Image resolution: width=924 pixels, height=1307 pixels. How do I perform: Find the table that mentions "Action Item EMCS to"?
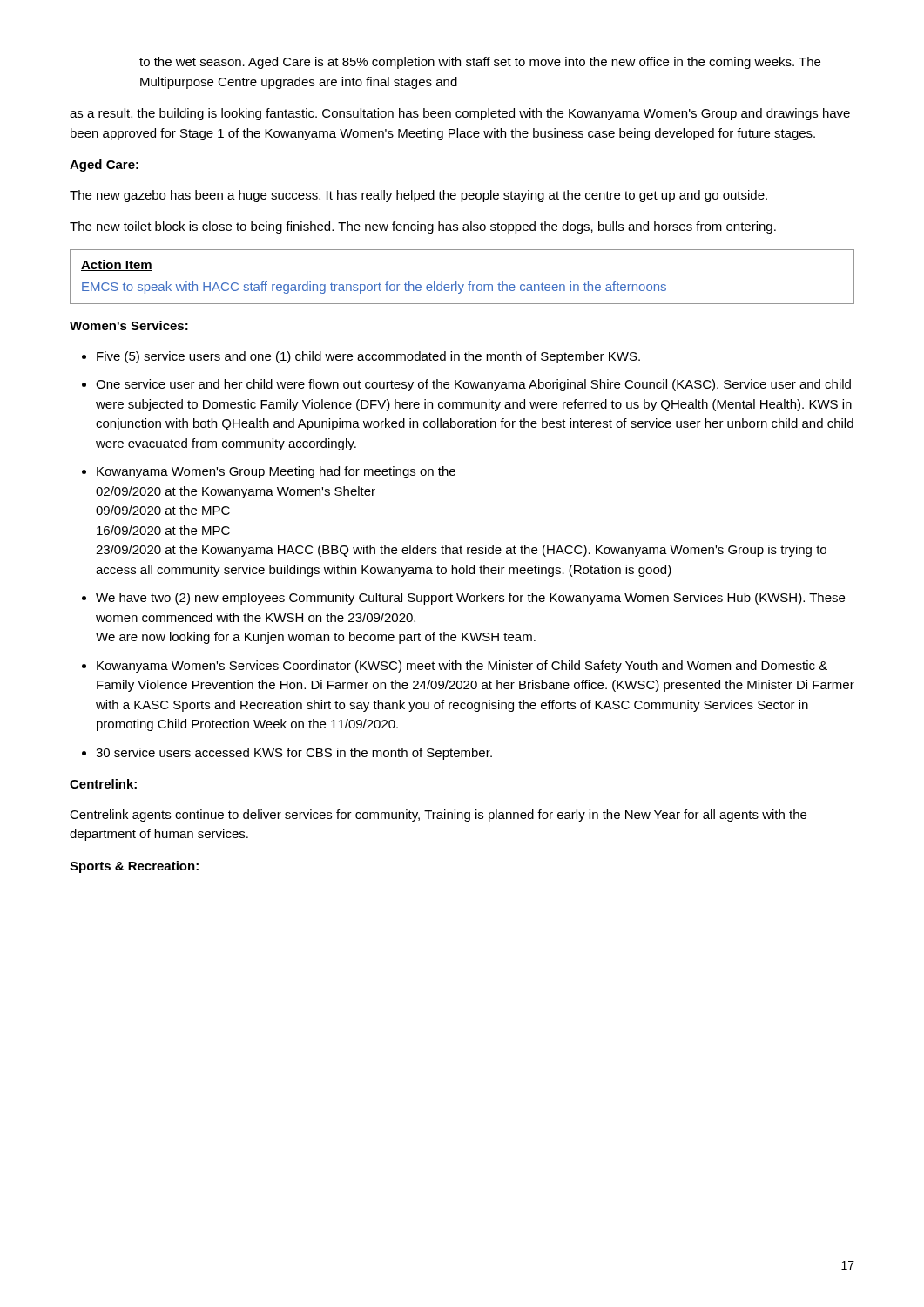click(462, 276)
